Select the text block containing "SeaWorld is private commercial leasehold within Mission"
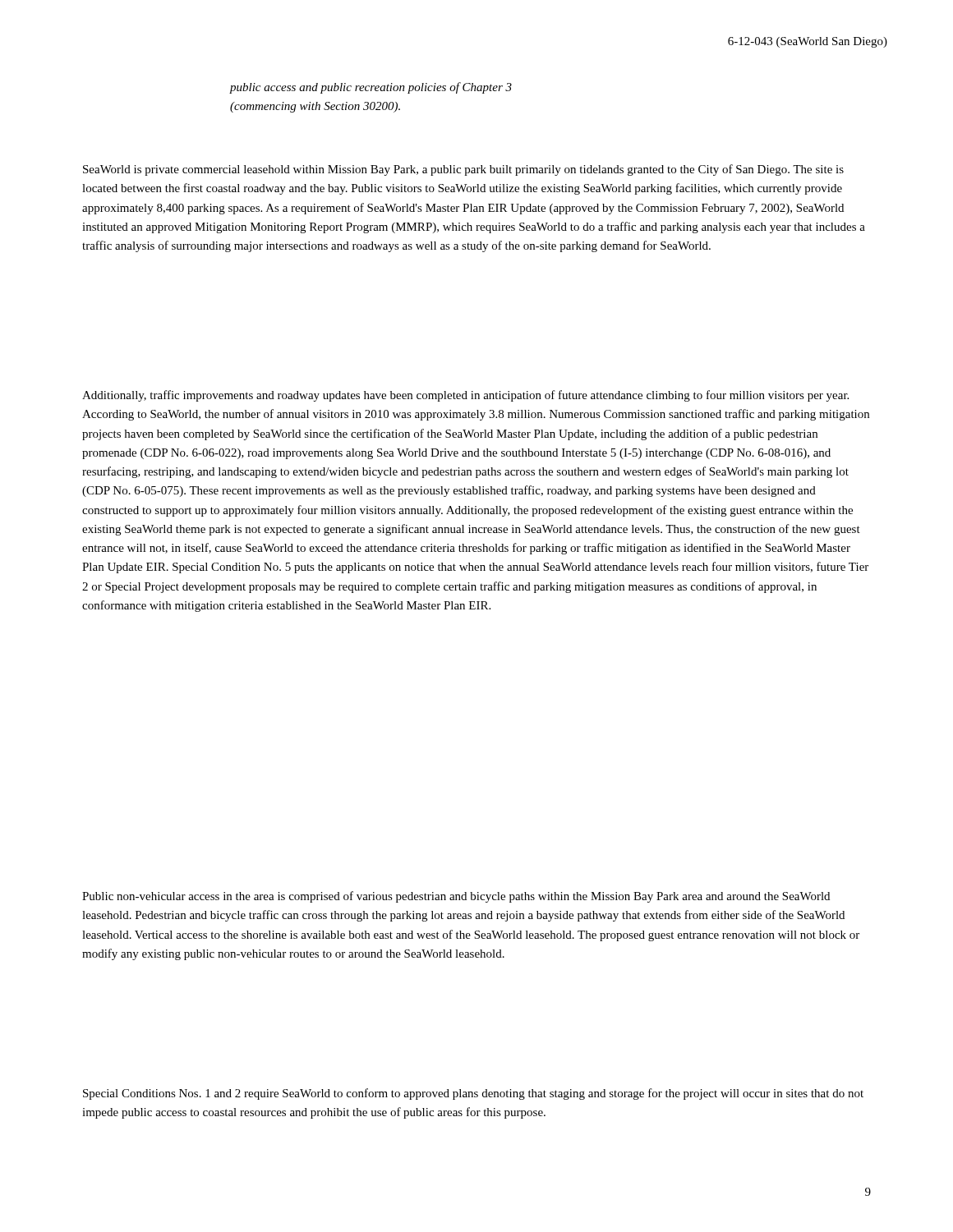The width and height of the screenshot is (953, 1232). (474, 207)
